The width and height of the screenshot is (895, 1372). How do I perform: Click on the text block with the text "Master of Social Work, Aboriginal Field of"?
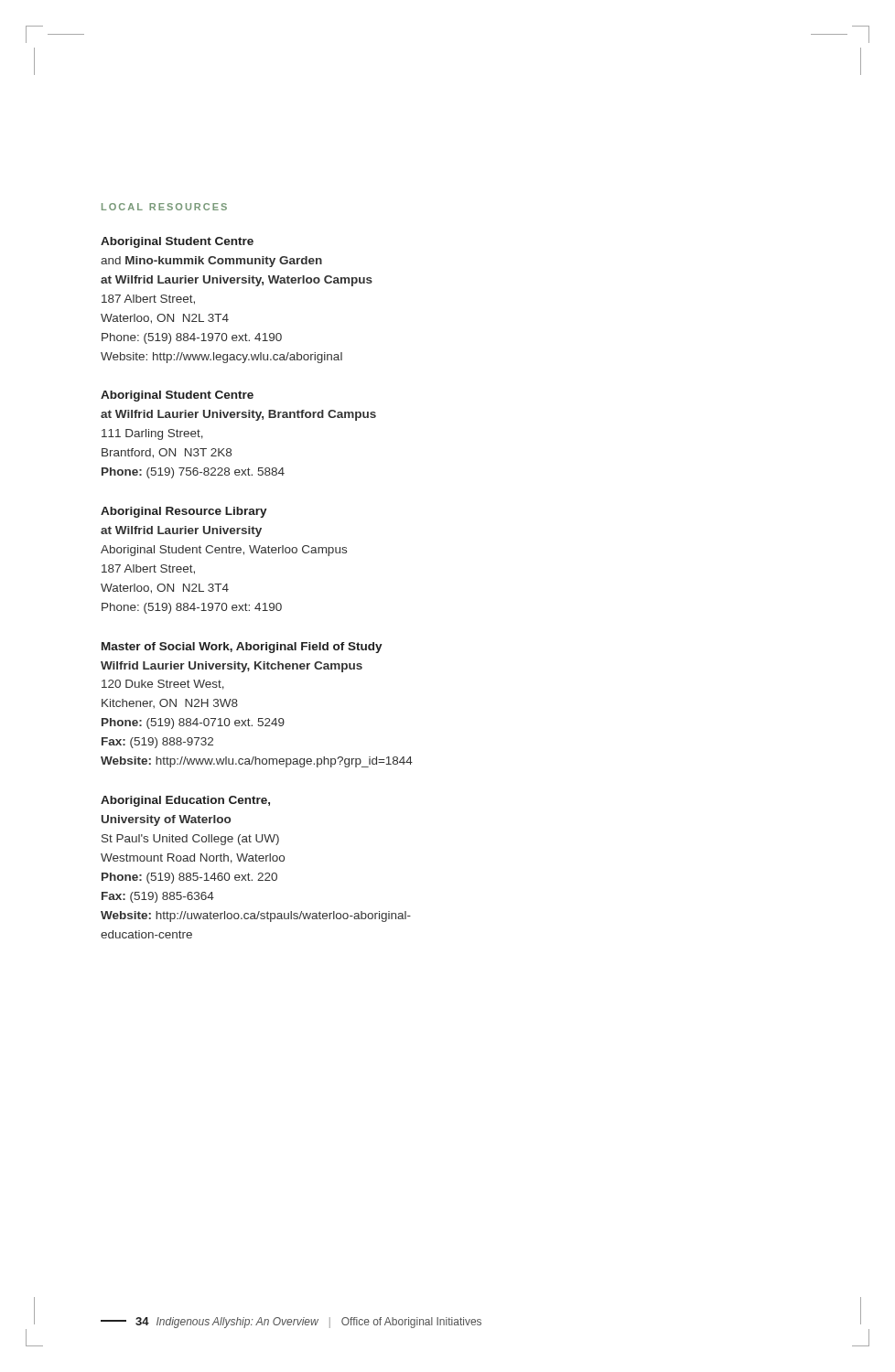[242, 648]
